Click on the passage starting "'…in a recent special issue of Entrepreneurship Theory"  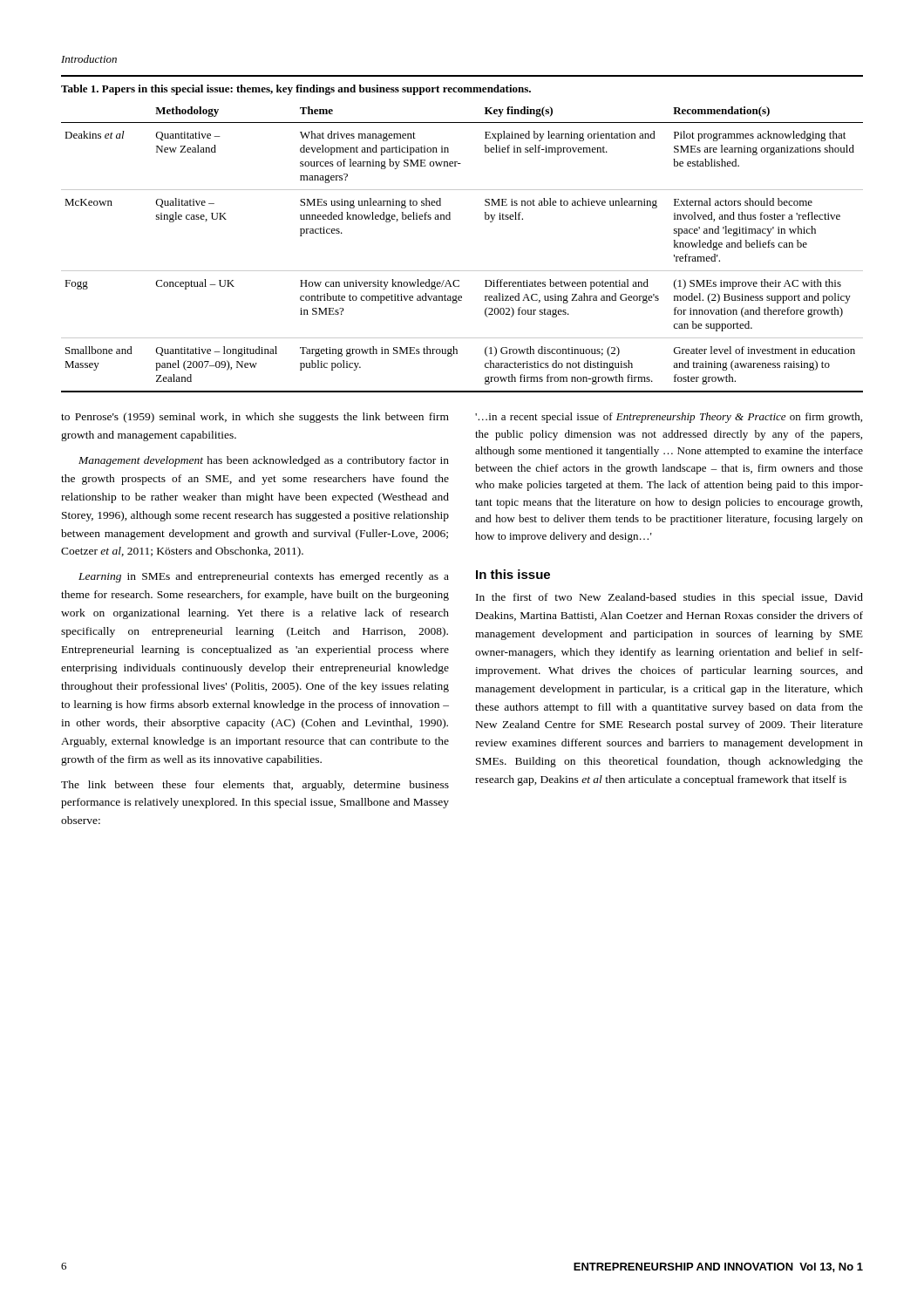(669, 476)
